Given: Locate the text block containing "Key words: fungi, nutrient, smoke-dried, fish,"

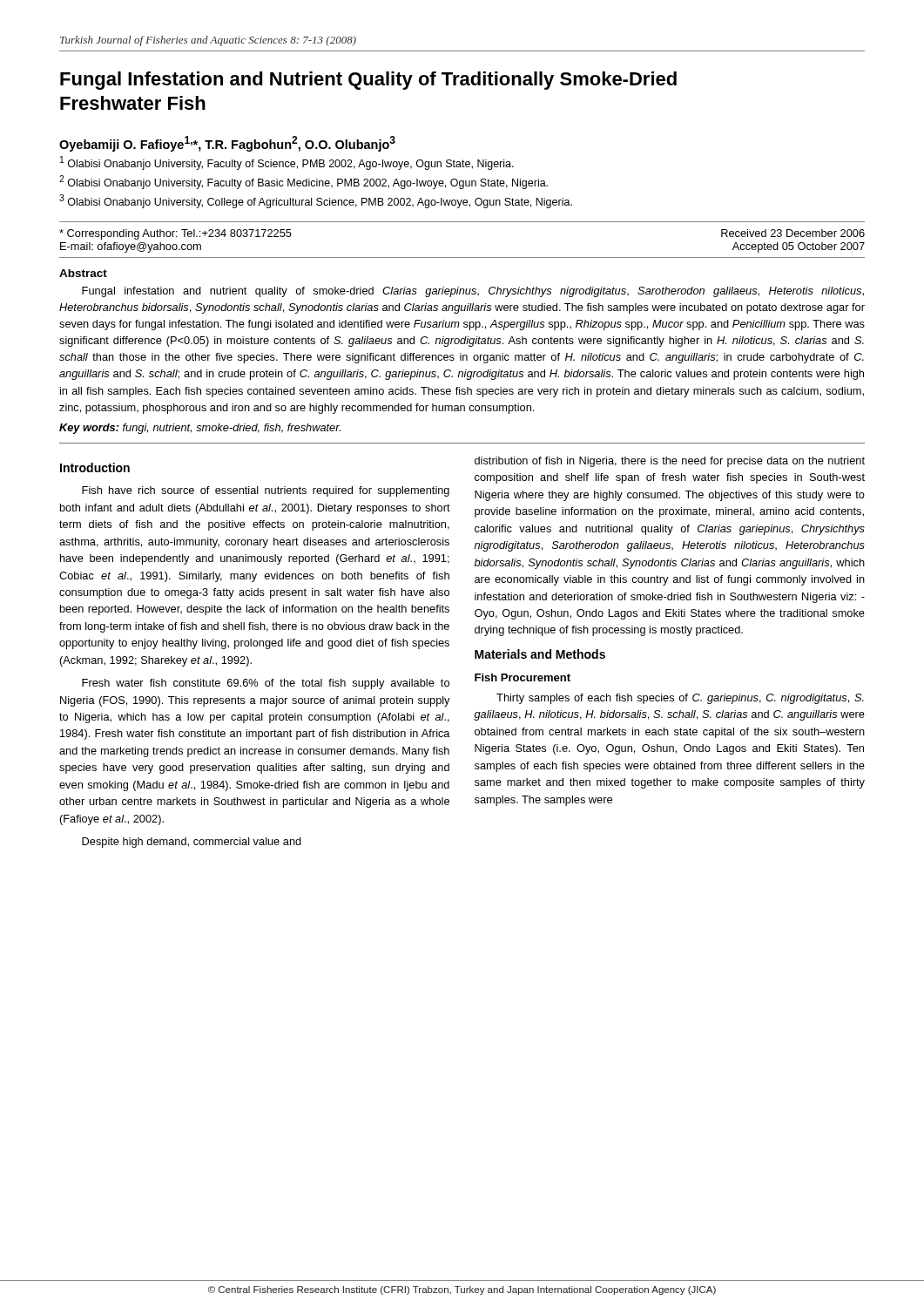Looking at the screenshot, I should [201, 427].
